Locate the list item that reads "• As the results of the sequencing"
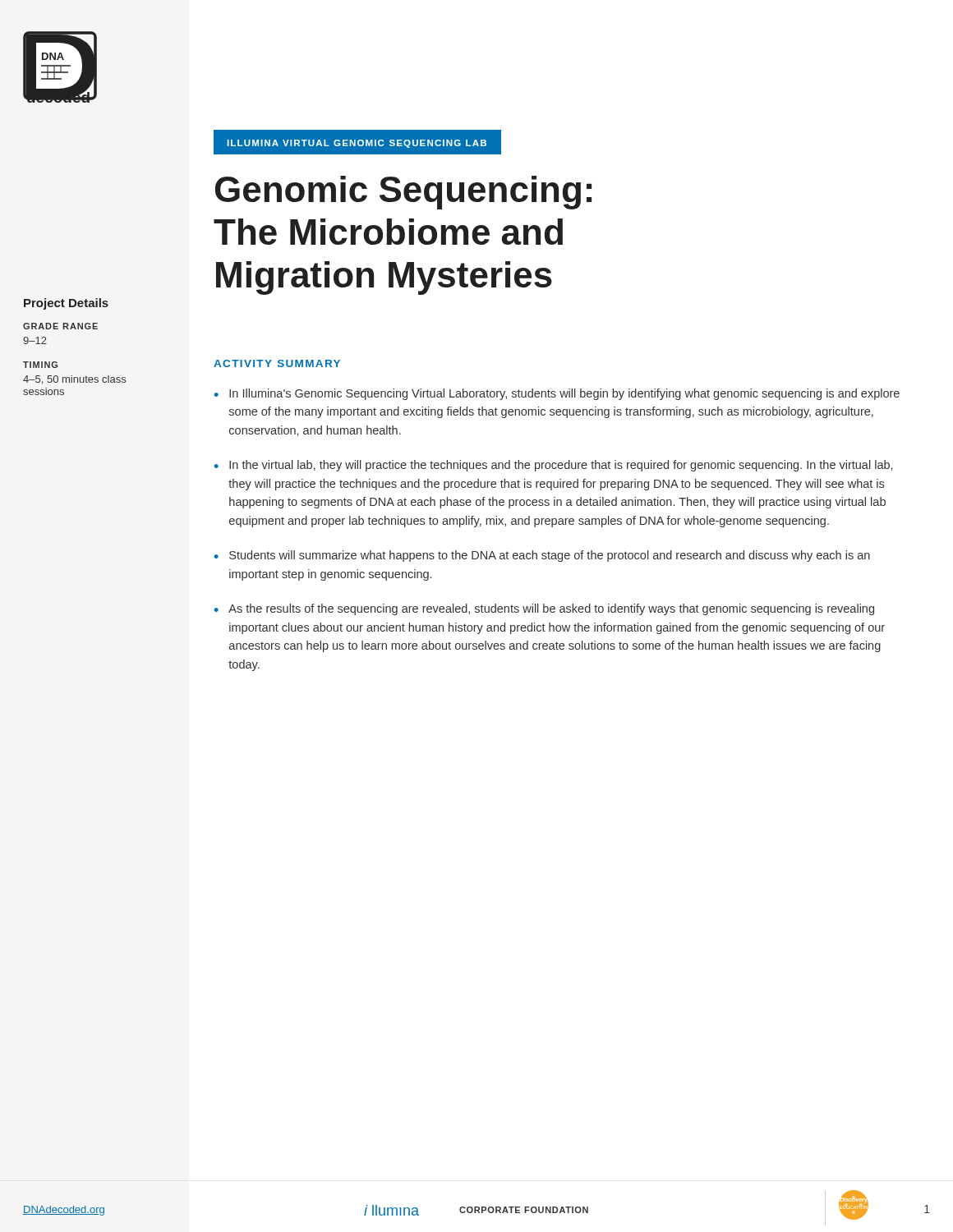Image resolution: width=953 pixels, height=1232 pixels. tap(559, 637)
